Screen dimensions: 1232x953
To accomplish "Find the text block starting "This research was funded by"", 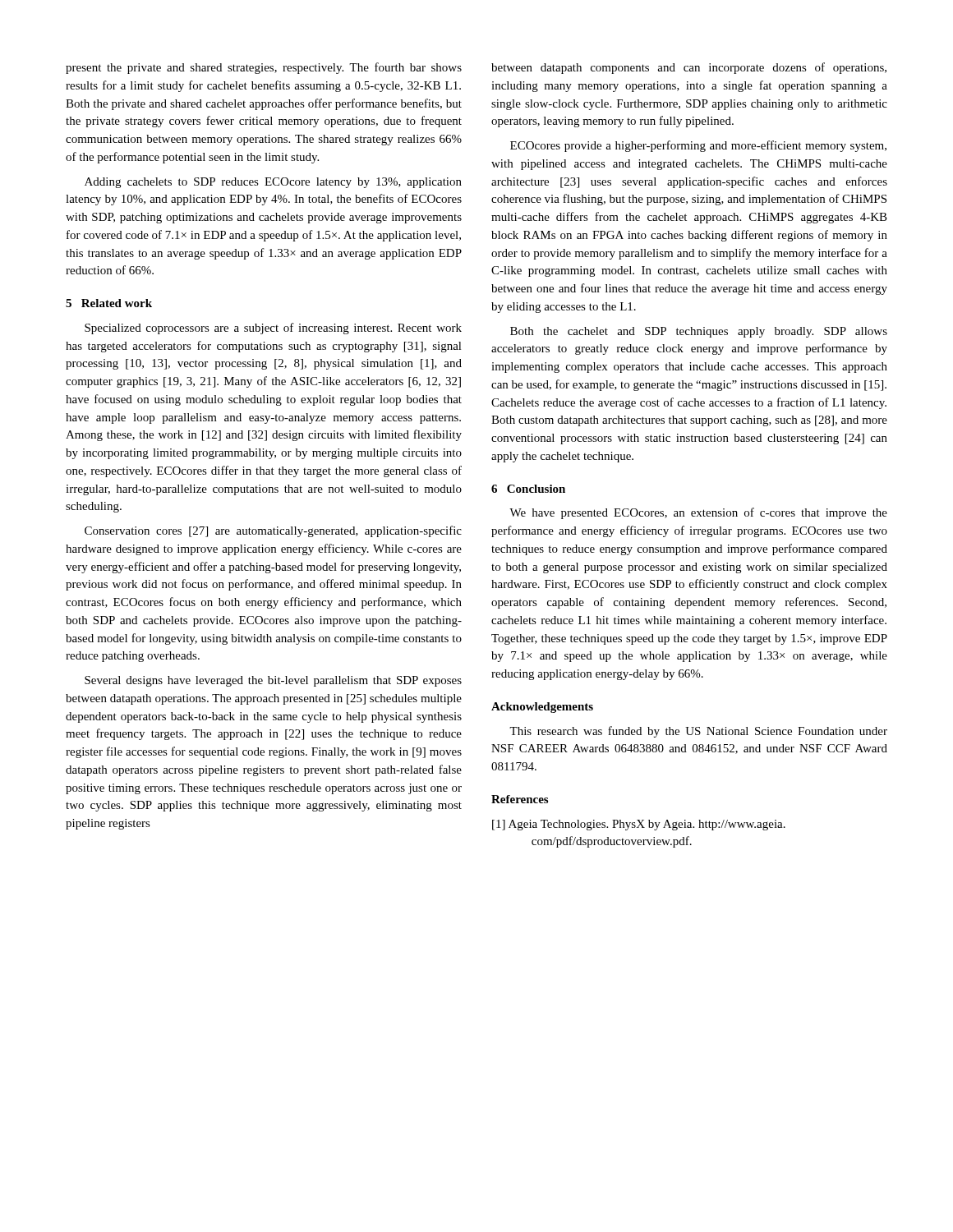I will click(689, 749).
